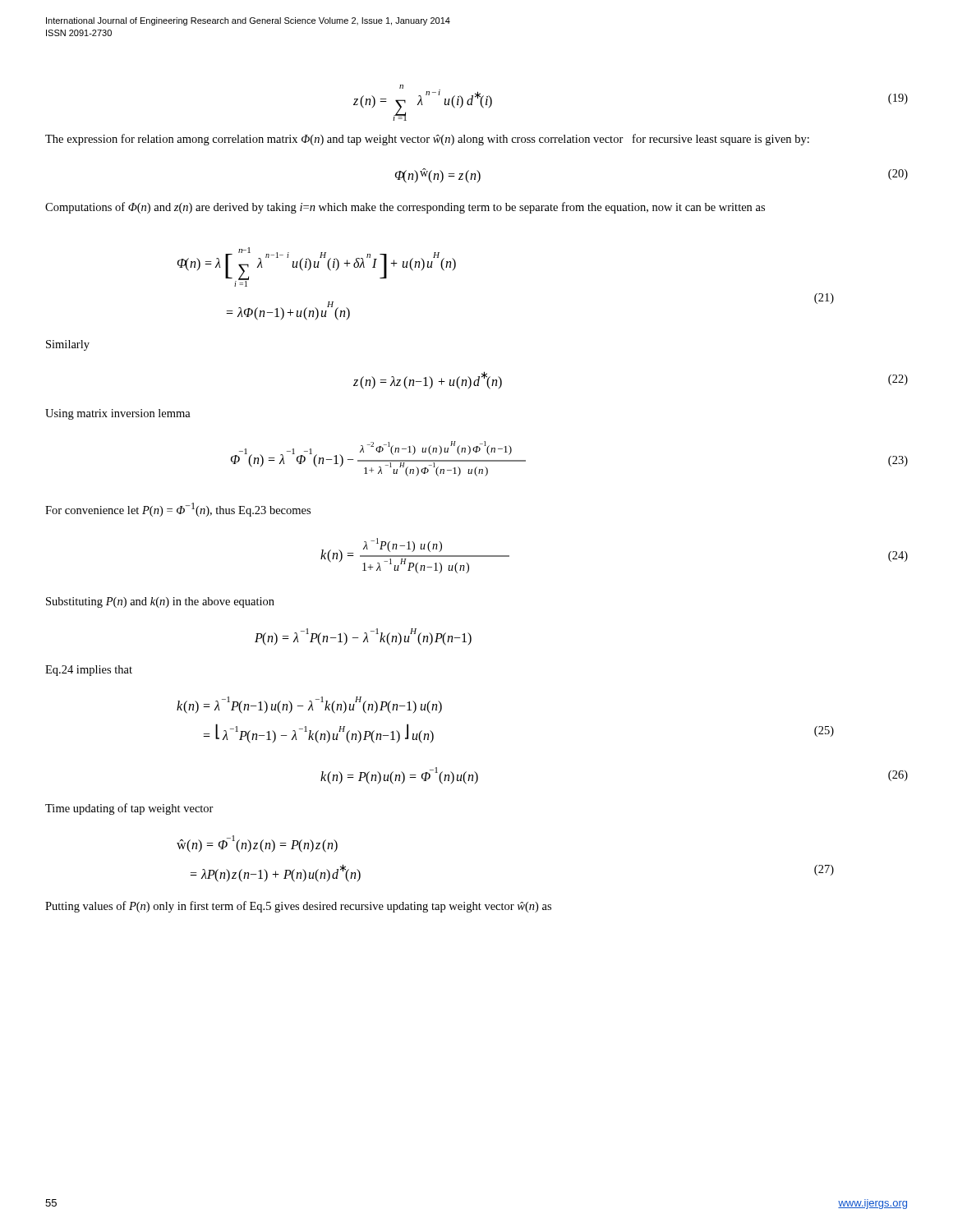Screen dimensions: 1232x953
Task: Click the passage that begins "Computations of Φ(n) and z(n) are derived"
Action: pyautogui.click(x=405, y=207)
